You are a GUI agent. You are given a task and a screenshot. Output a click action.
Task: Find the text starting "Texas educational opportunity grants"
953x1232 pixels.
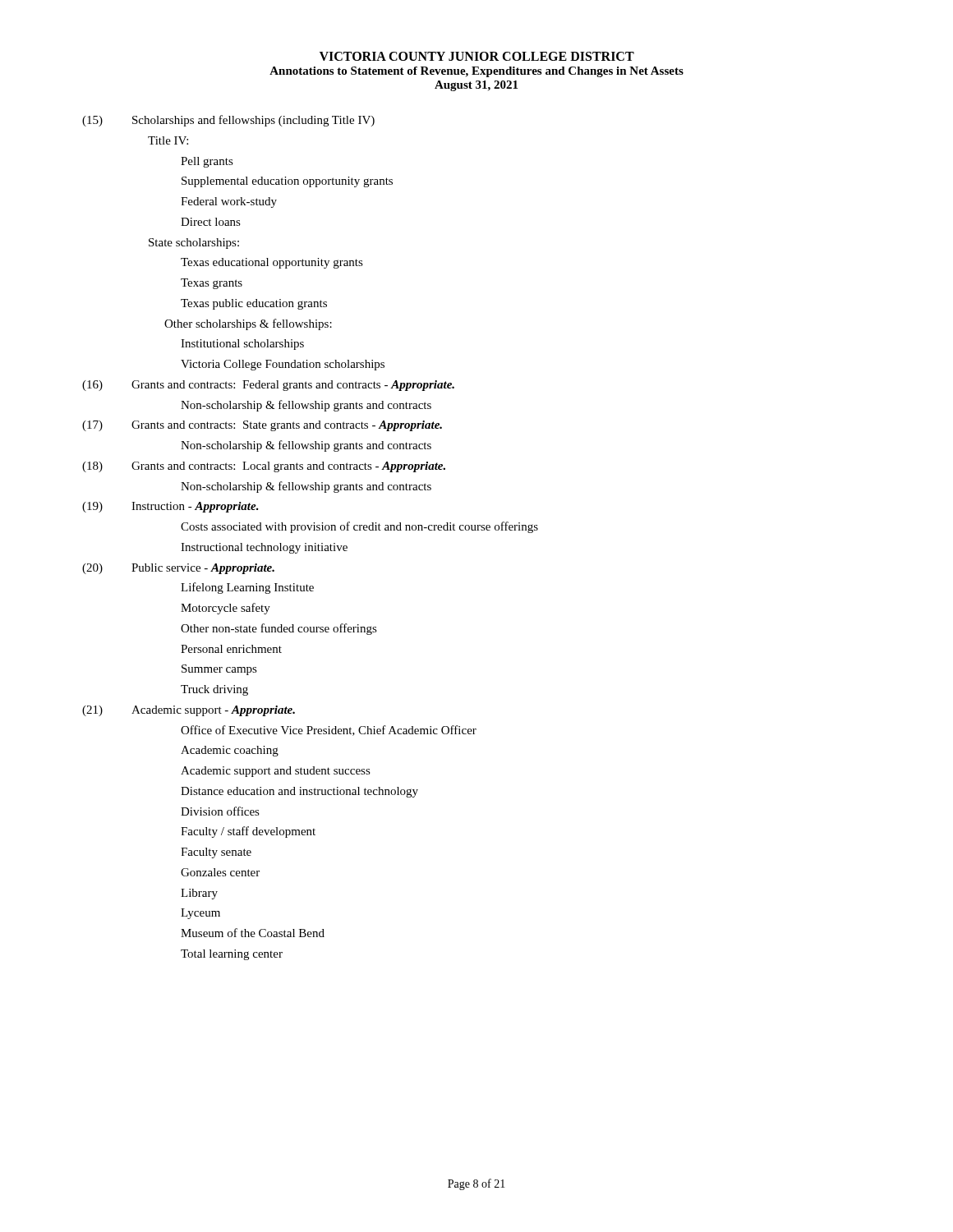pos(272,263)
